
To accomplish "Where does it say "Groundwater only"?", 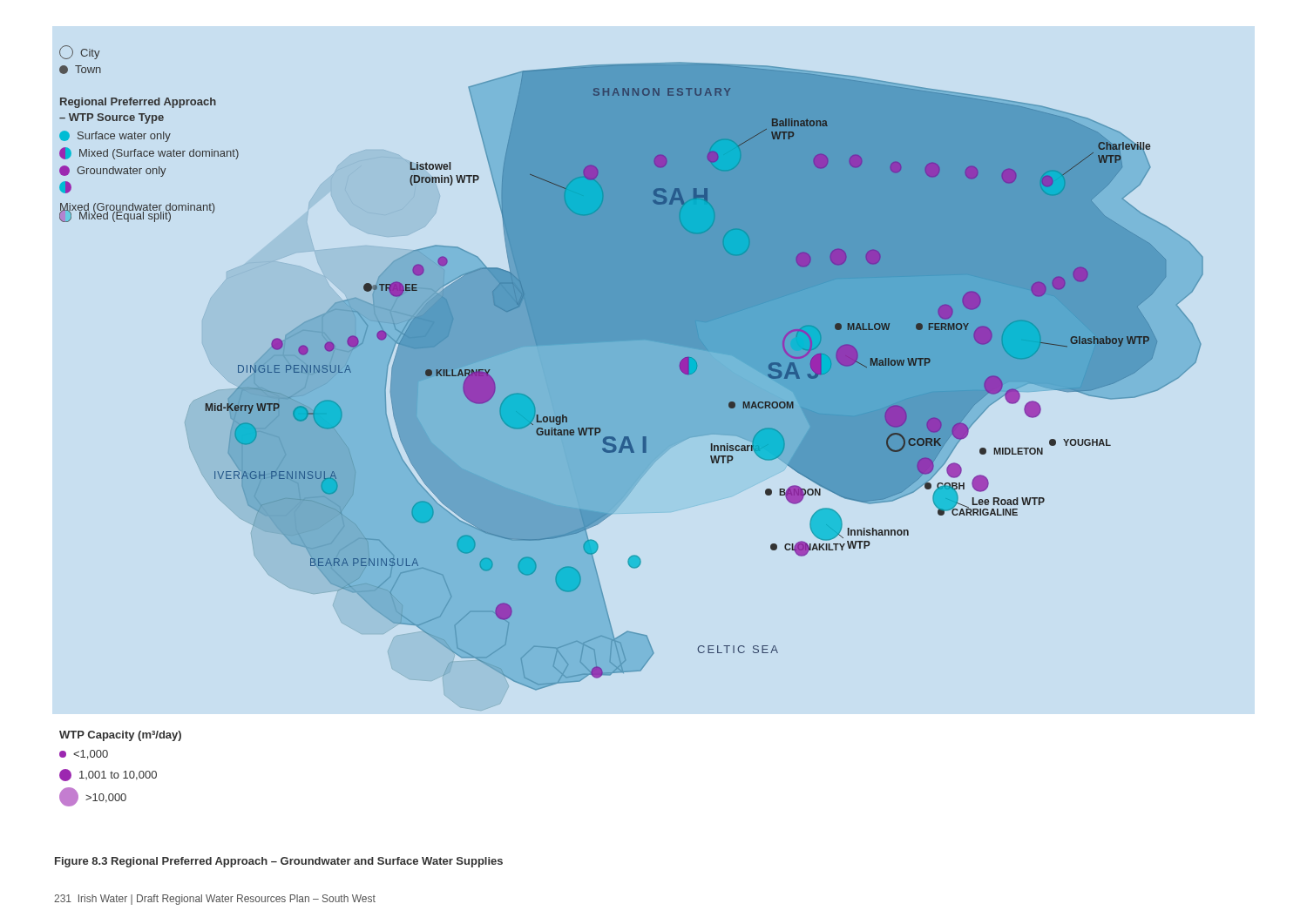I will 113,170.
